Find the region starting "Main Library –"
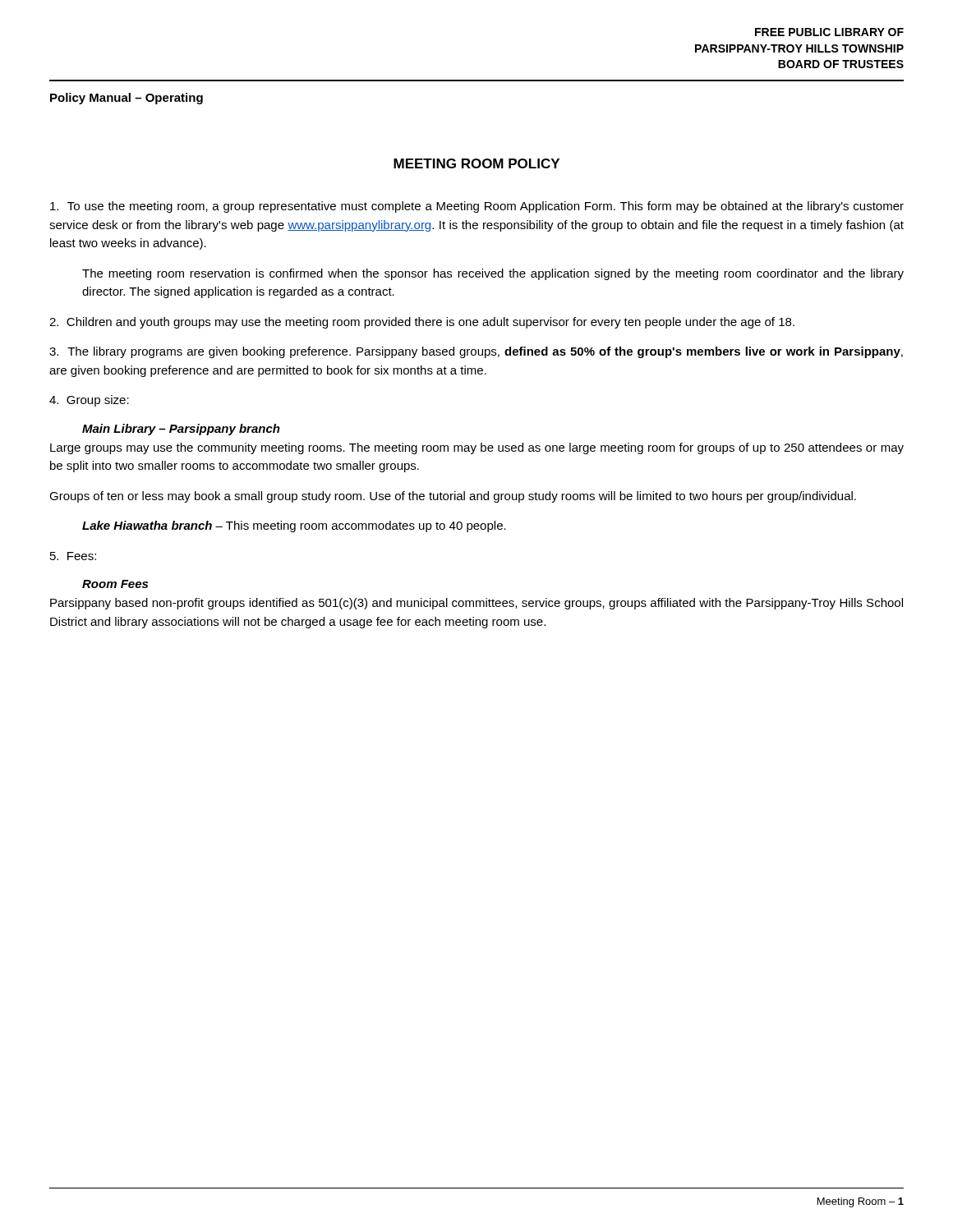 (181, 428)
